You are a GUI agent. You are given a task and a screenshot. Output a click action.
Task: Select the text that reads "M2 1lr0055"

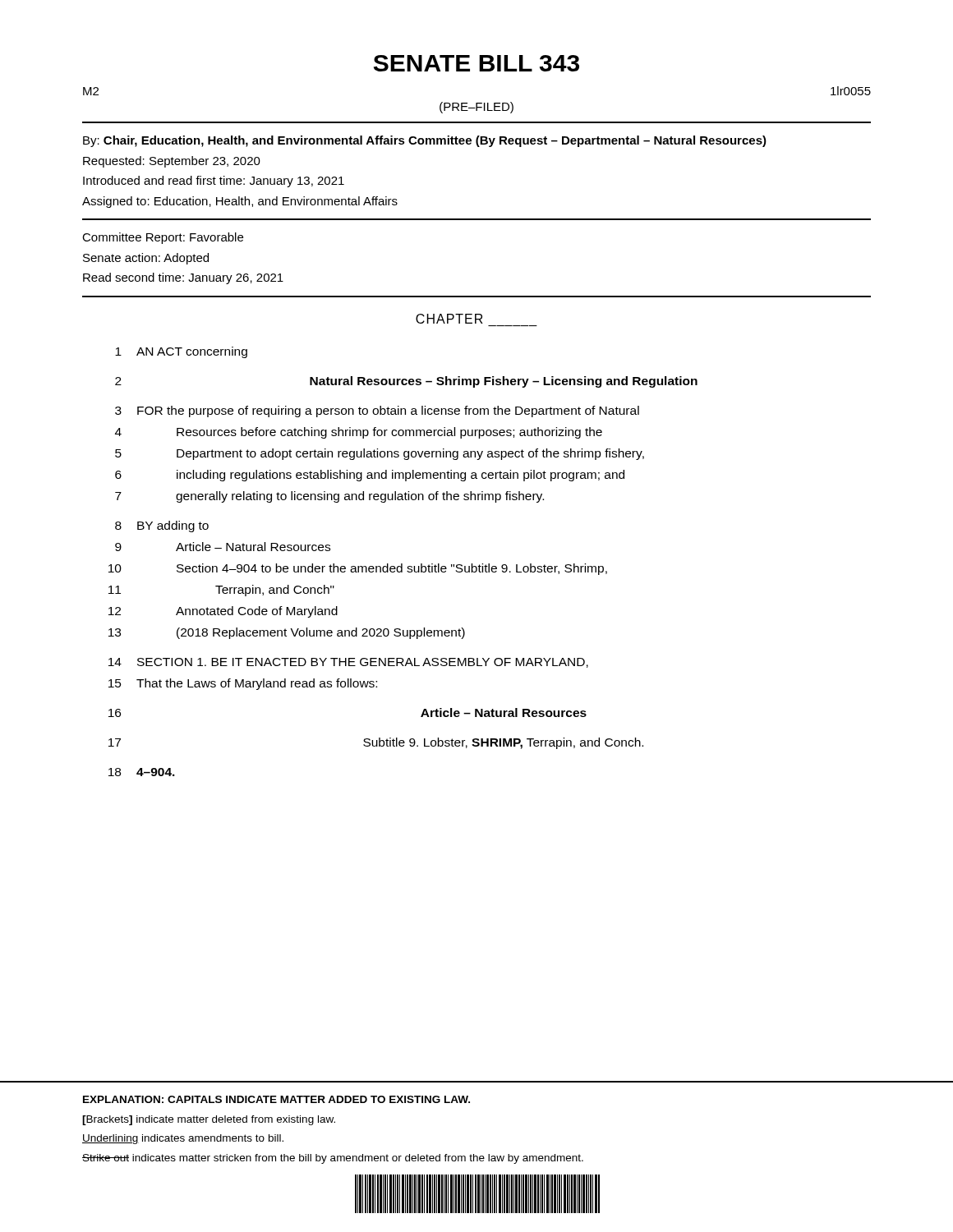476,91
